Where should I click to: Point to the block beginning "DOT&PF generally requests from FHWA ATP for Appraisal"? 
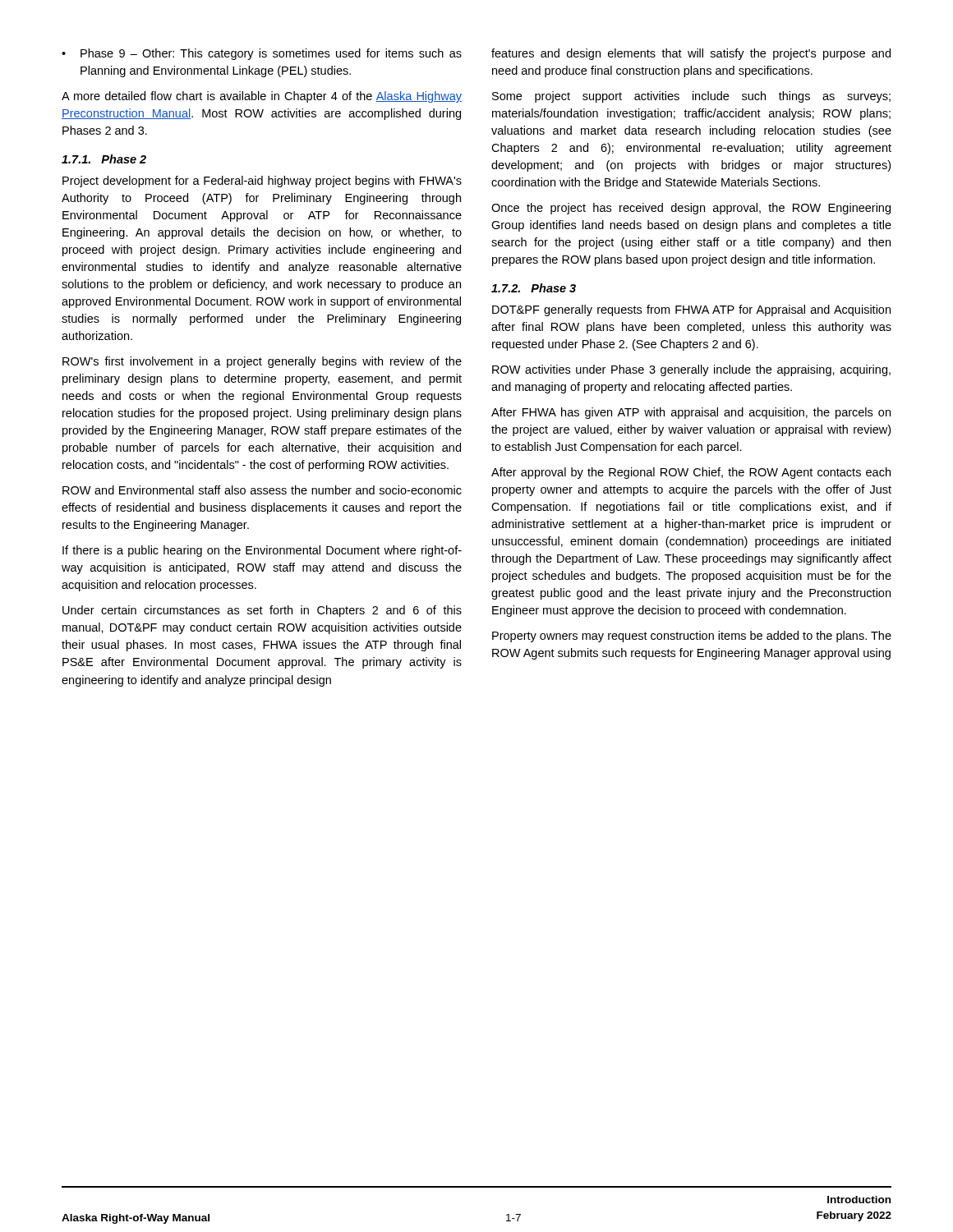[x=691, y=327]
